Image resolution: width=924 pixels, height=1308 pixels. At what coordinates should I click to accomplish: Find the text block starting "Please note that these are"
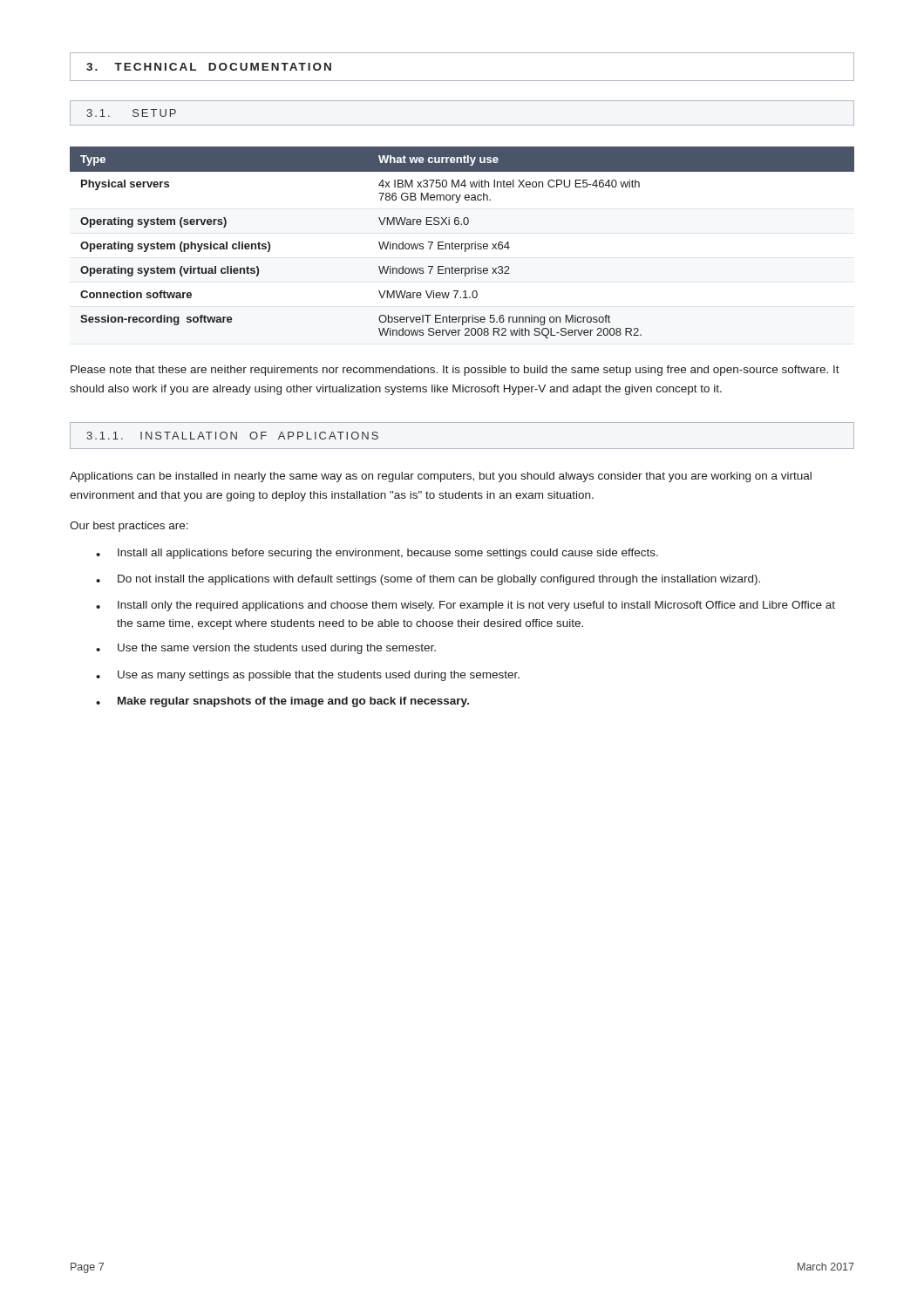[x=454, y=379]
